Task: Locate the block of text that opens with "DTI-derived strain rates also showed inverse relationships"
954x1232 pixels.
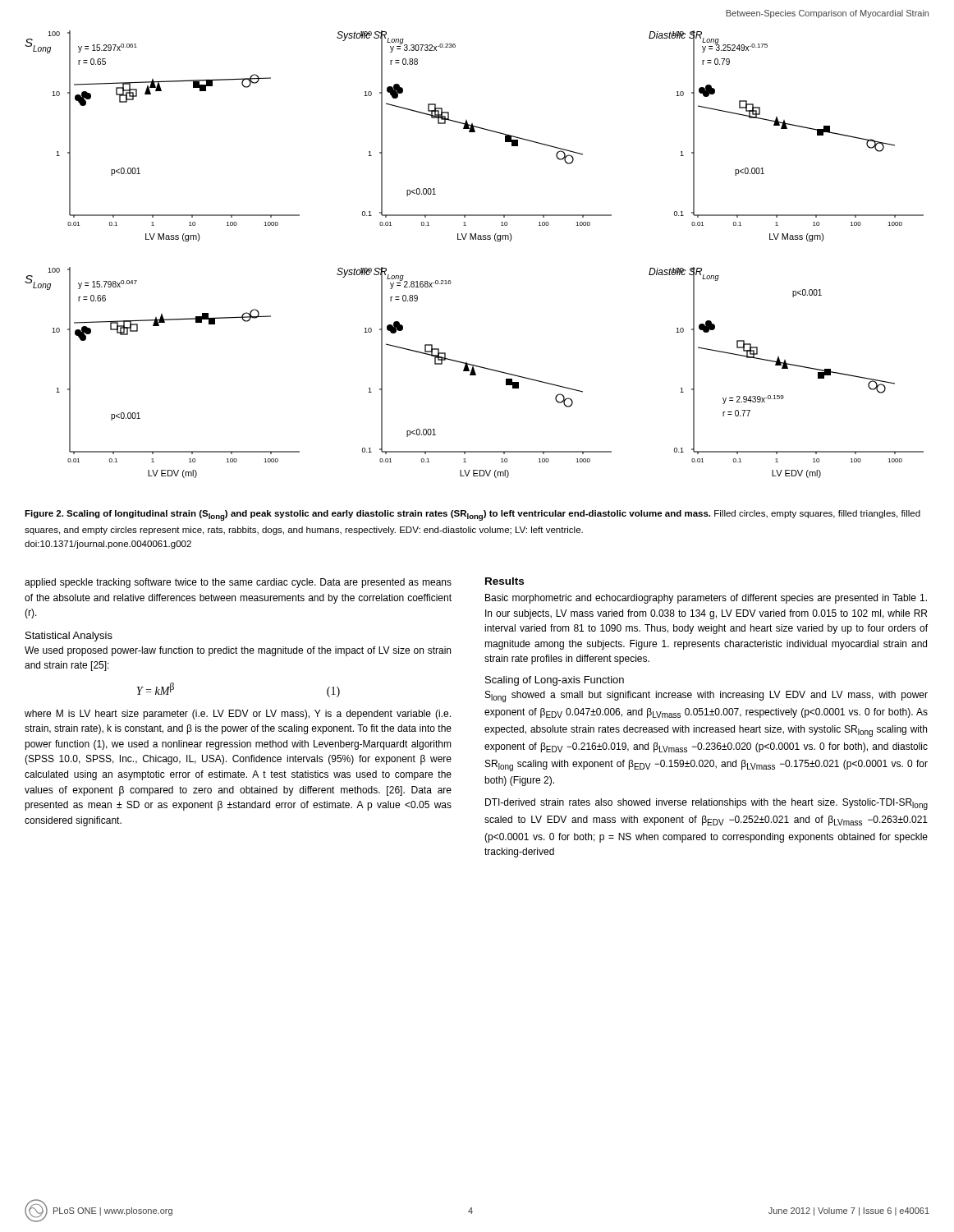Action: [706, 827]
